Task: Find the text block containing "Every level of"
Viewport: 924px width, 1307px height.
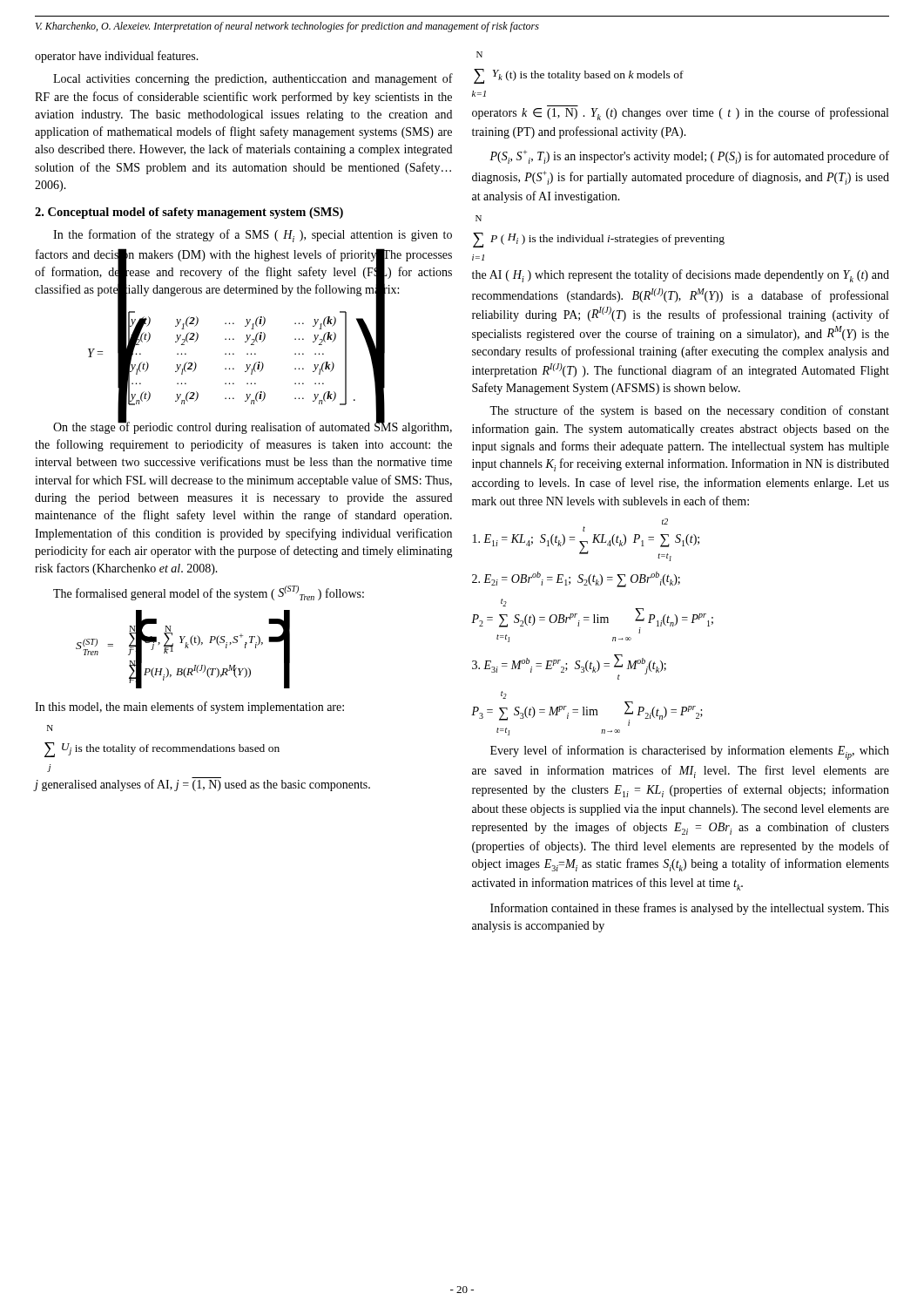Action: coord(680,839)
